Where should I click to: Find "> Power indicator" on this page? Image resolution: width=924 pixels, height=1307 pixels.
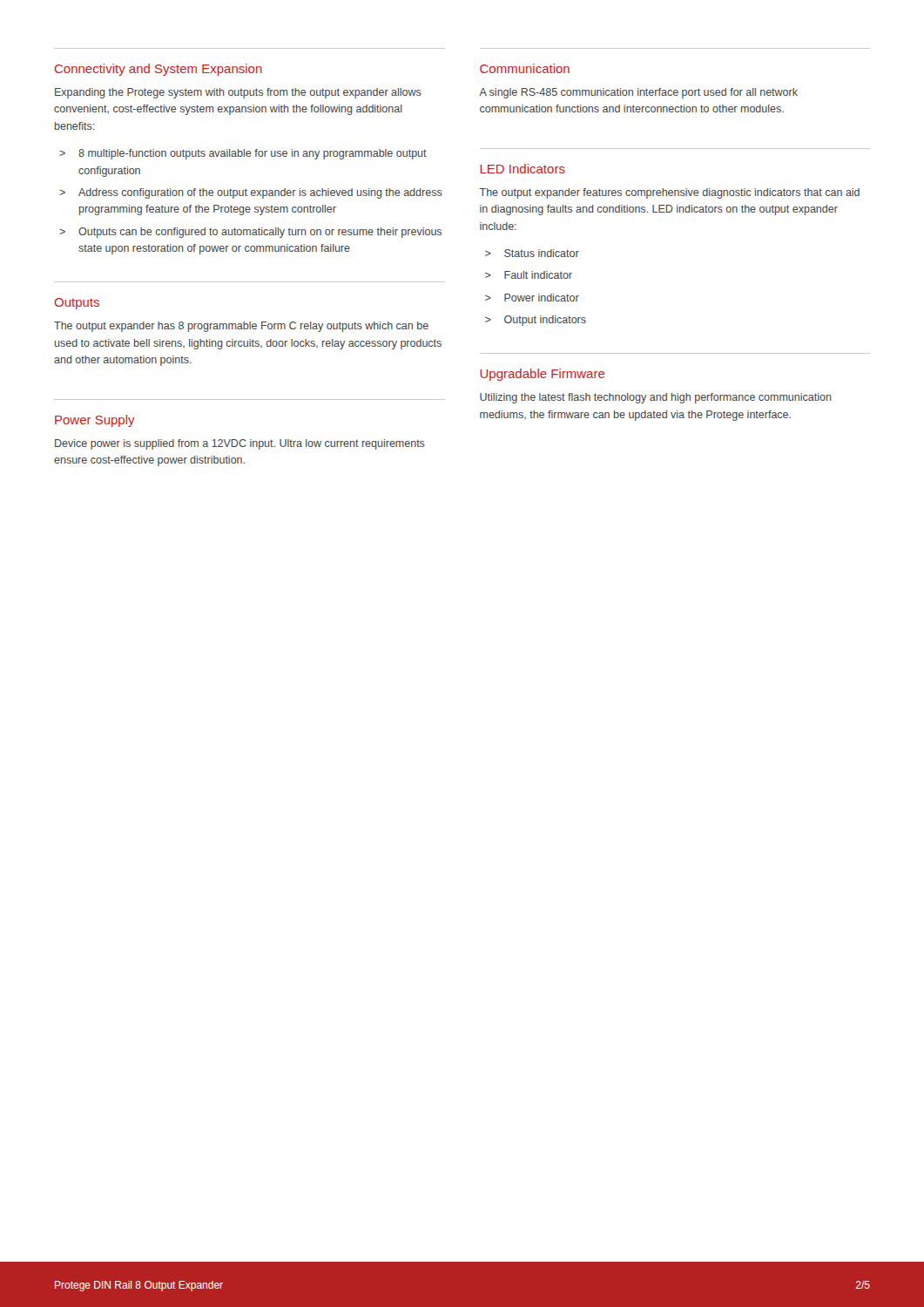coord(532,298)
